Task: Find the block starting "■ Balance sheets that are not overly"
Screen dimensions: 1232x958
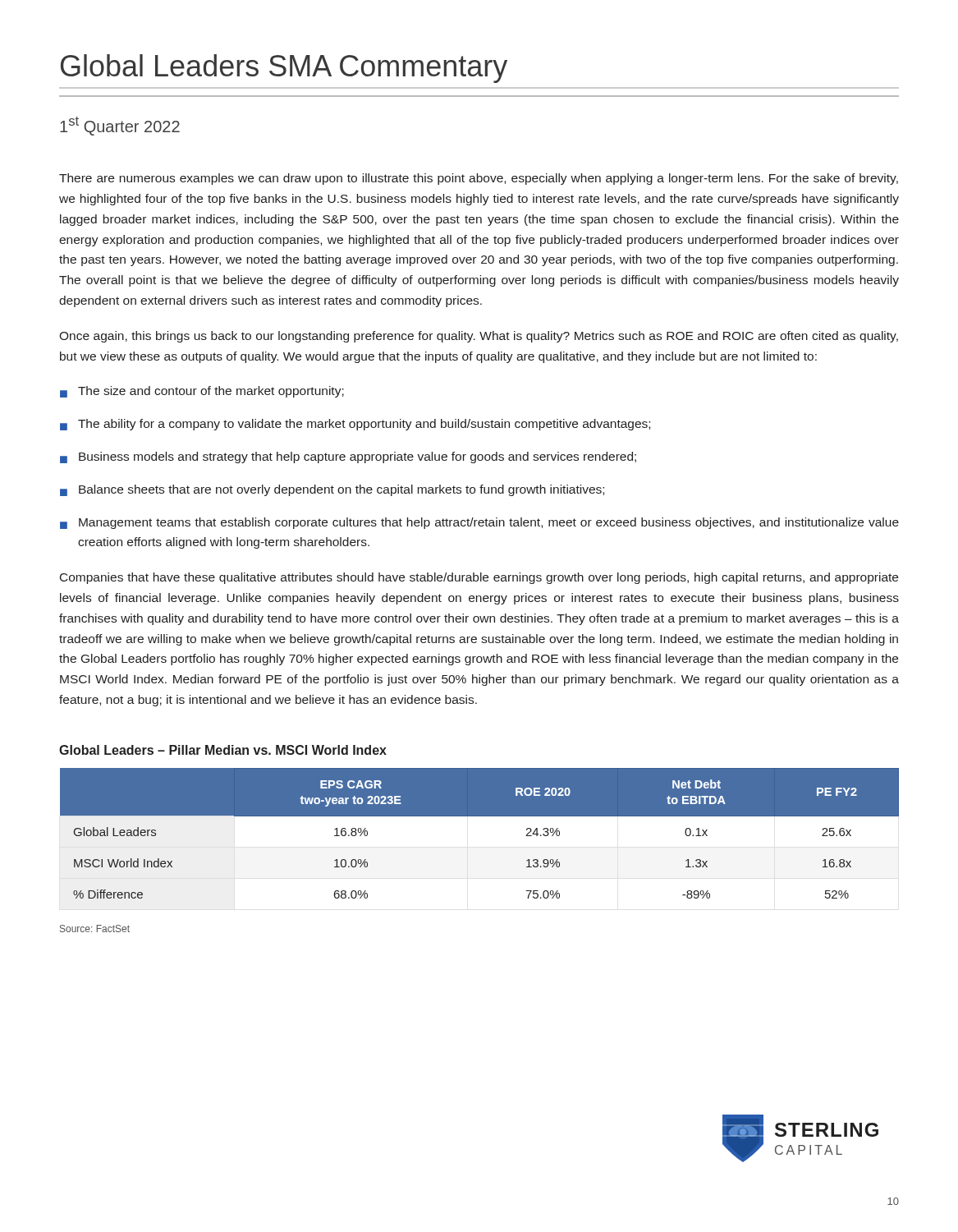Action: point(332,492)
